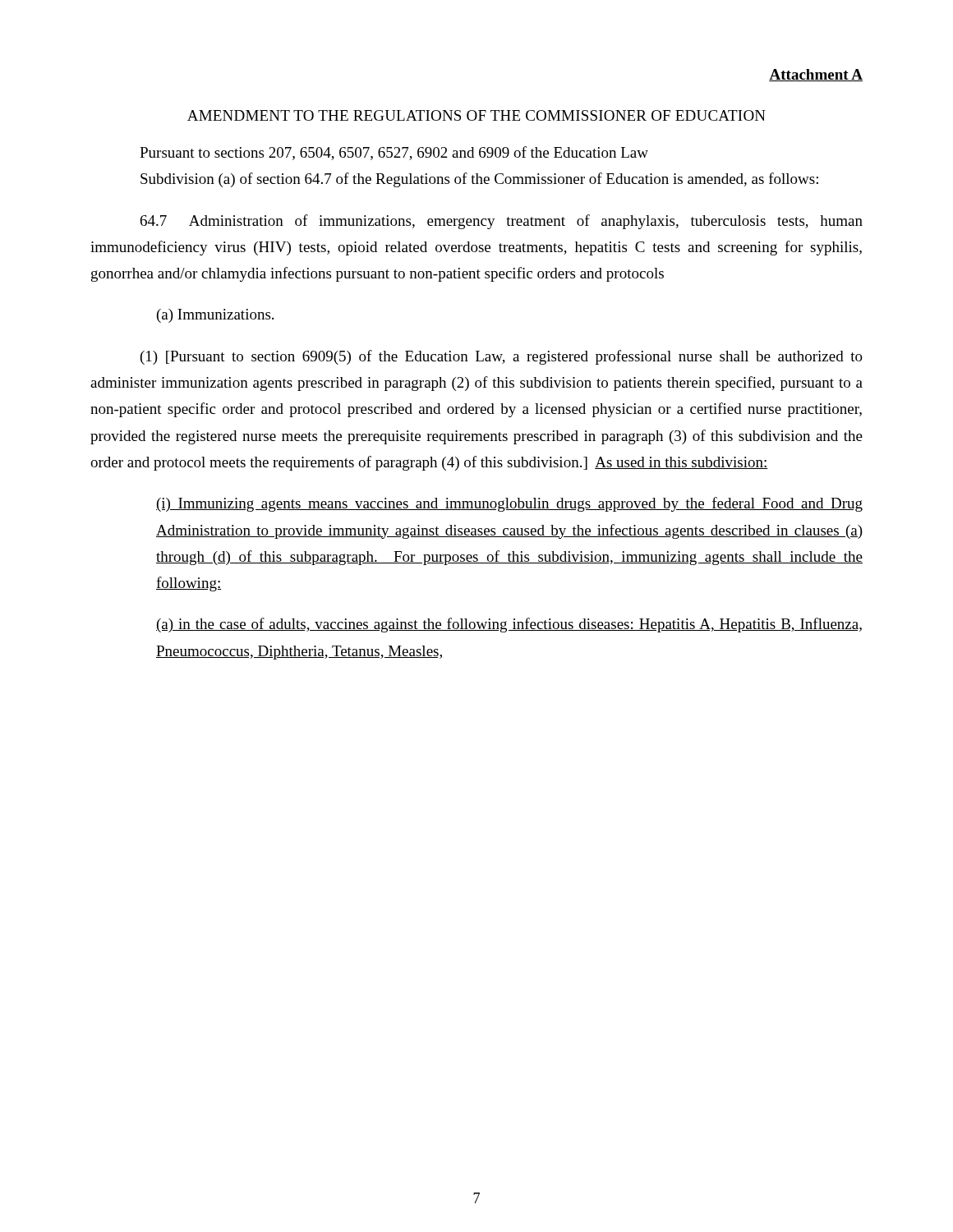Locate the text starting "Pursuant to sections 207, 6504, 6507, 6527, 6902"
Viewport: 953px width, 1232px height.
[369, 153]
